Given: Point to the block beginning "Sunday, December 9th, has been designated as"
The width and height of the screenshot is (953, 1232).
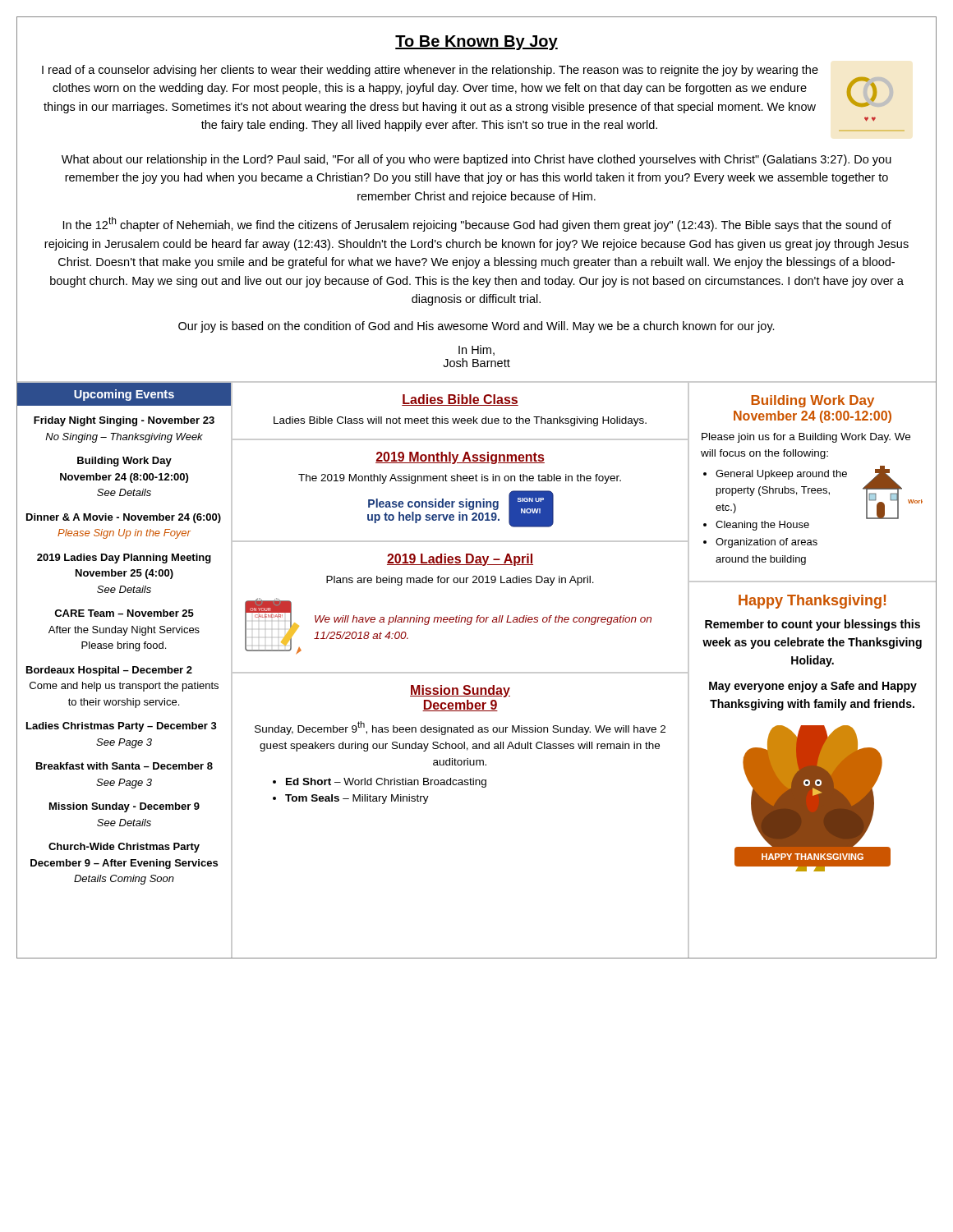Looking at the screenshot, I should click(460, 763).
